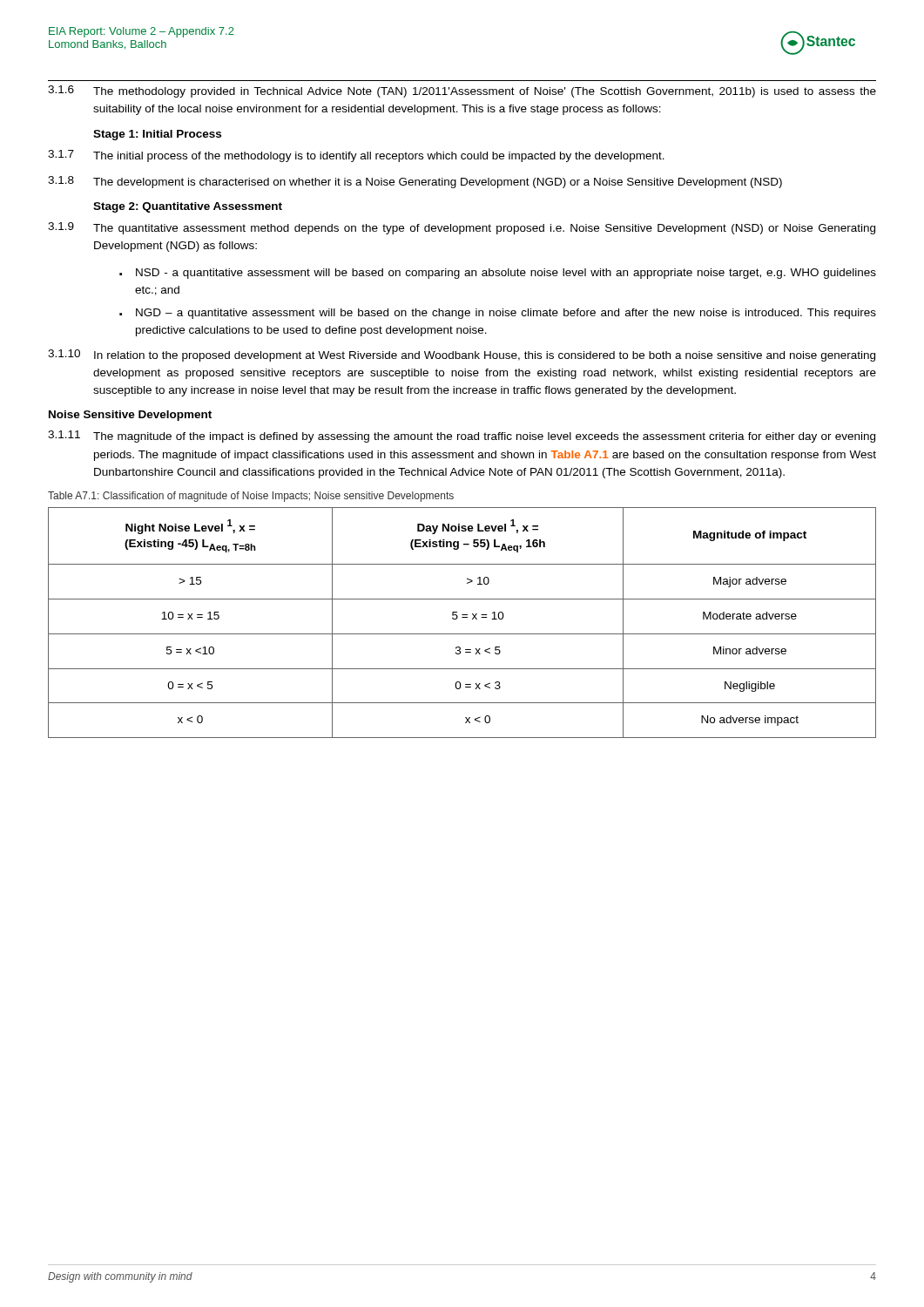Find the text starting "Noise Sensitive Development"

click(130, 416)
